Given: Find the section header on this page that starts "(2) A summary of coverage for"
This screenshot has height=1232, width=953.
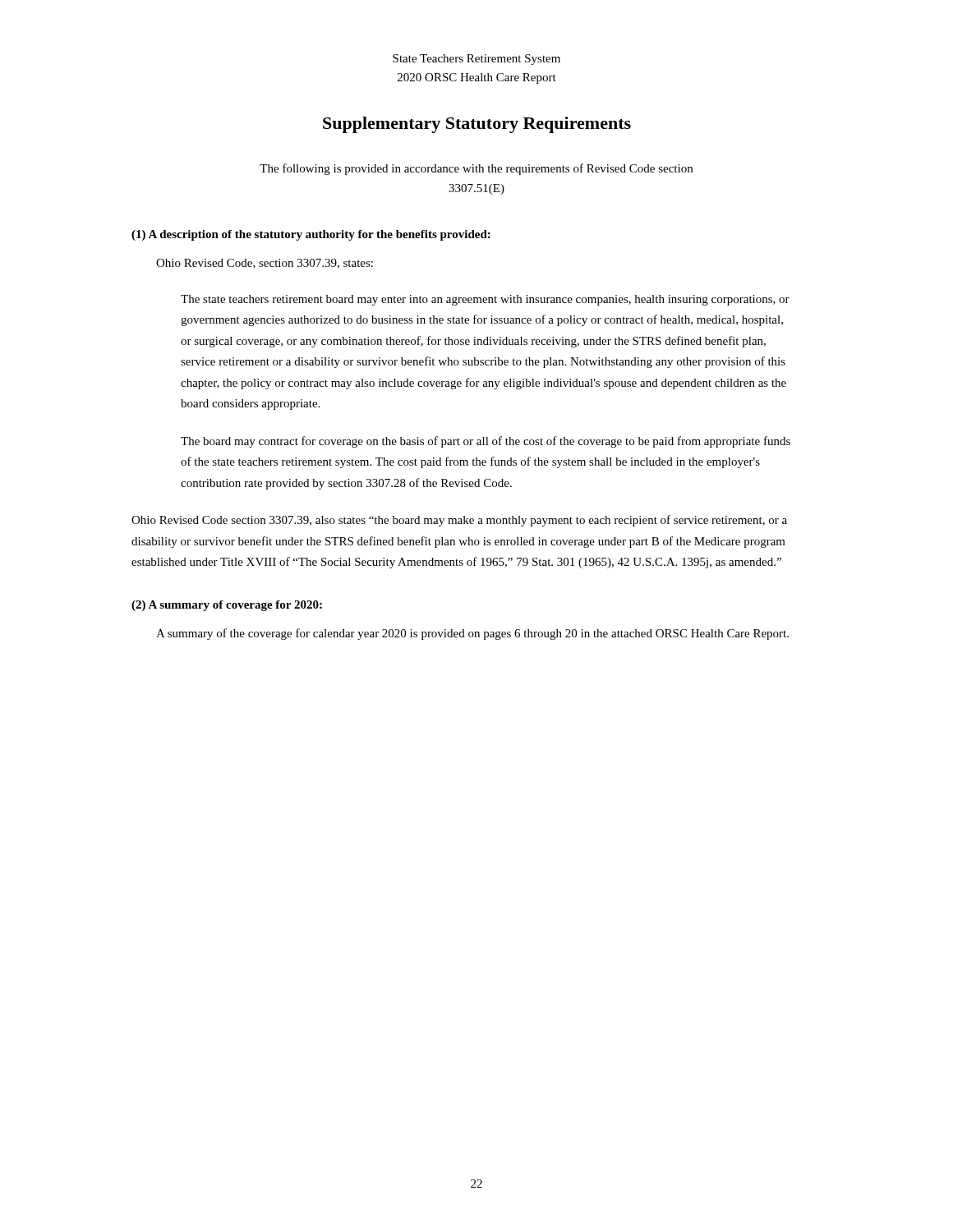Looking at the screenshot, I should 227,604.
